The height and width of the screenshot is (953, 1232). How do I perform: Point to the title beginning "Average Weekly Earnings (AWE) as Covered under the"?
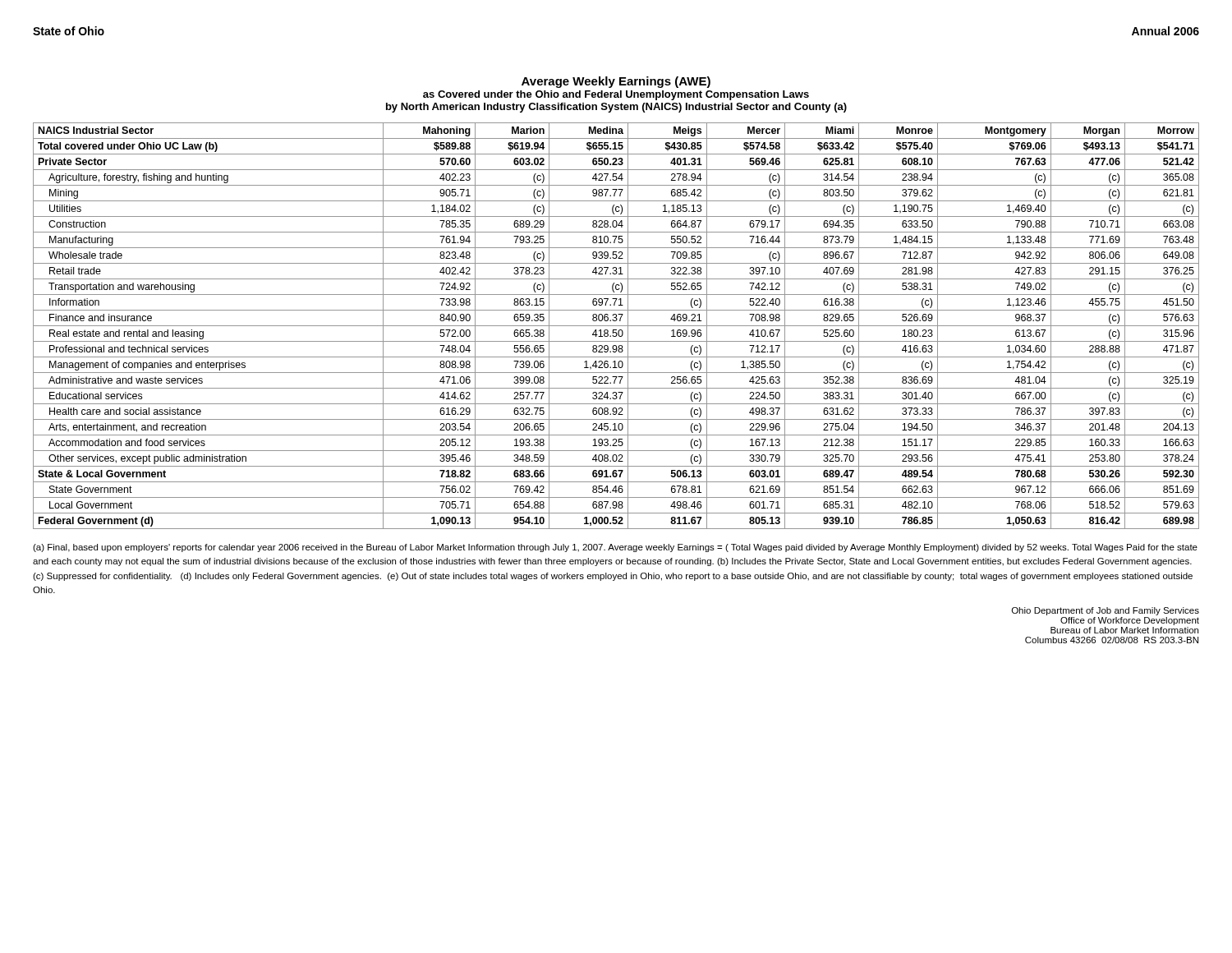tap(616, 93)
